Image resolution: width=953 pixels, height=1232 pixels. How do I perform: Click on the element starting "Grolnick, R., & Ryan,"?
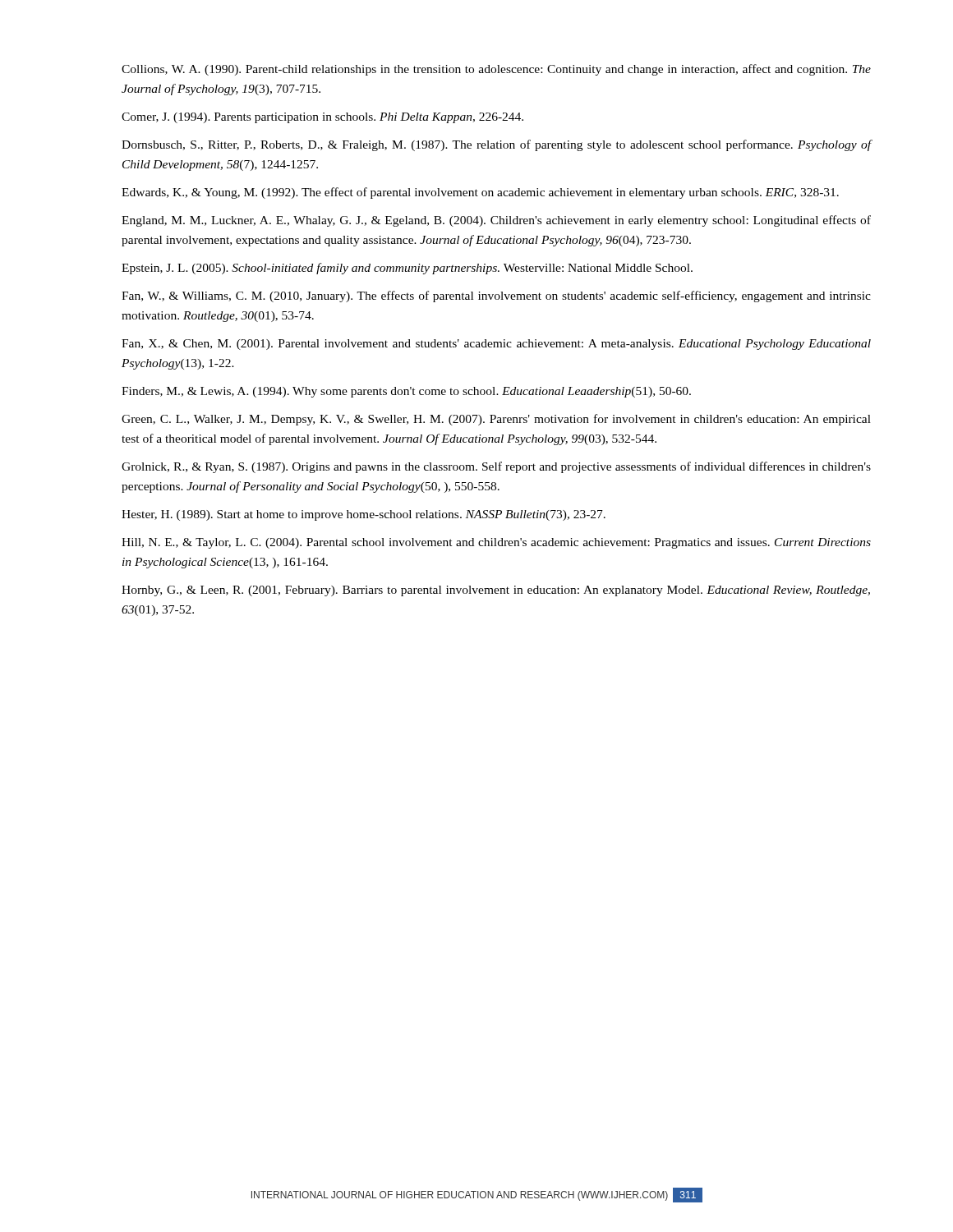coord(476,477)
